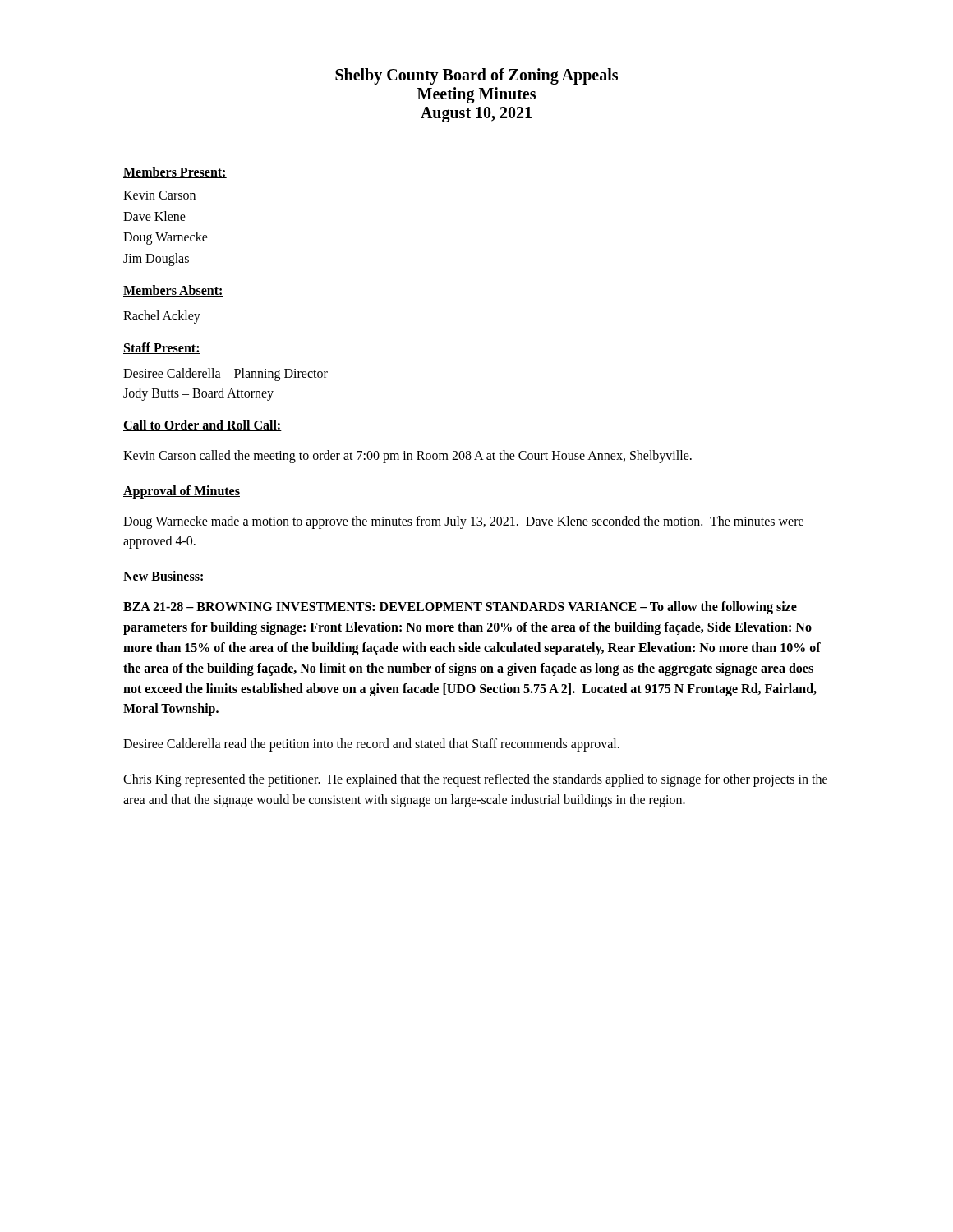Point to the block beginning "BZA 21-28 – BROWNING"
Image resolution: width=953 pixels, height=1232 pixels.
pos(472,658)
